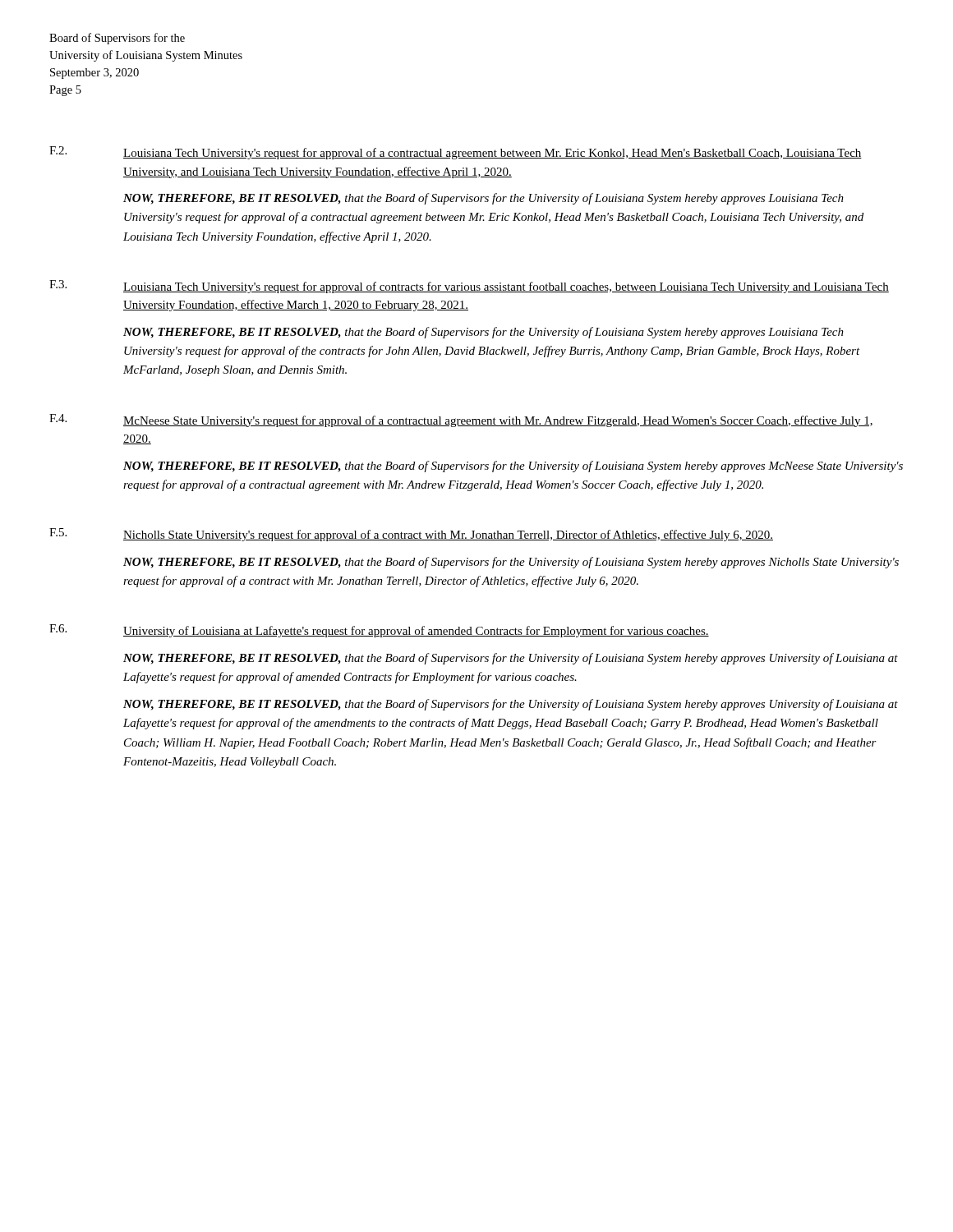This screenshot has width=953, height=1232.
Task: Locate the element starting "F.3. Louisiana Tech"
Action: (x=476, y=333)
